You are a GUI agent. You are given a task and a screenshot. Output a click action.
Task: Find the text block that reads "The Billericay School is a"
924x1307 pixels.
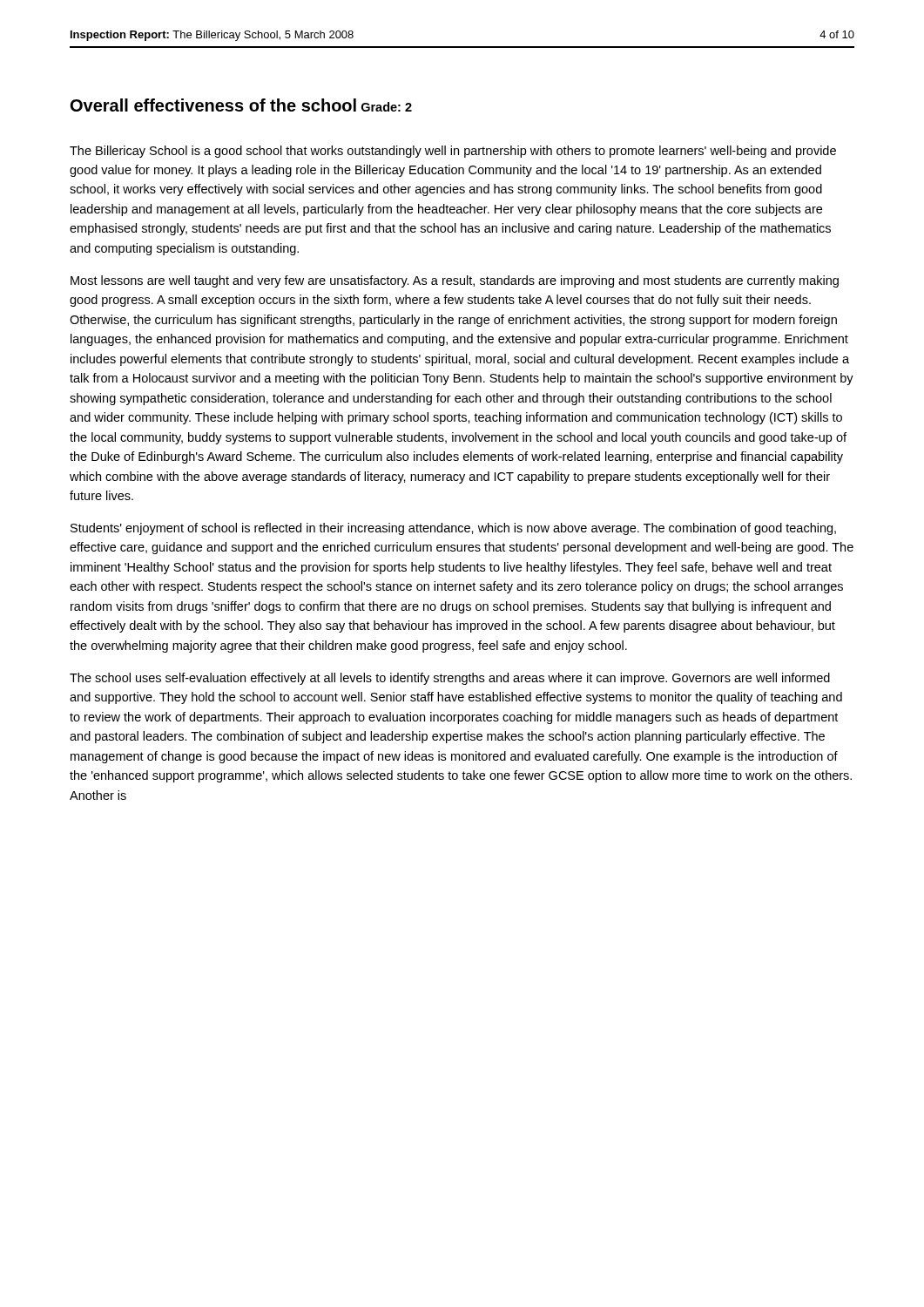(x=462, y=199)
